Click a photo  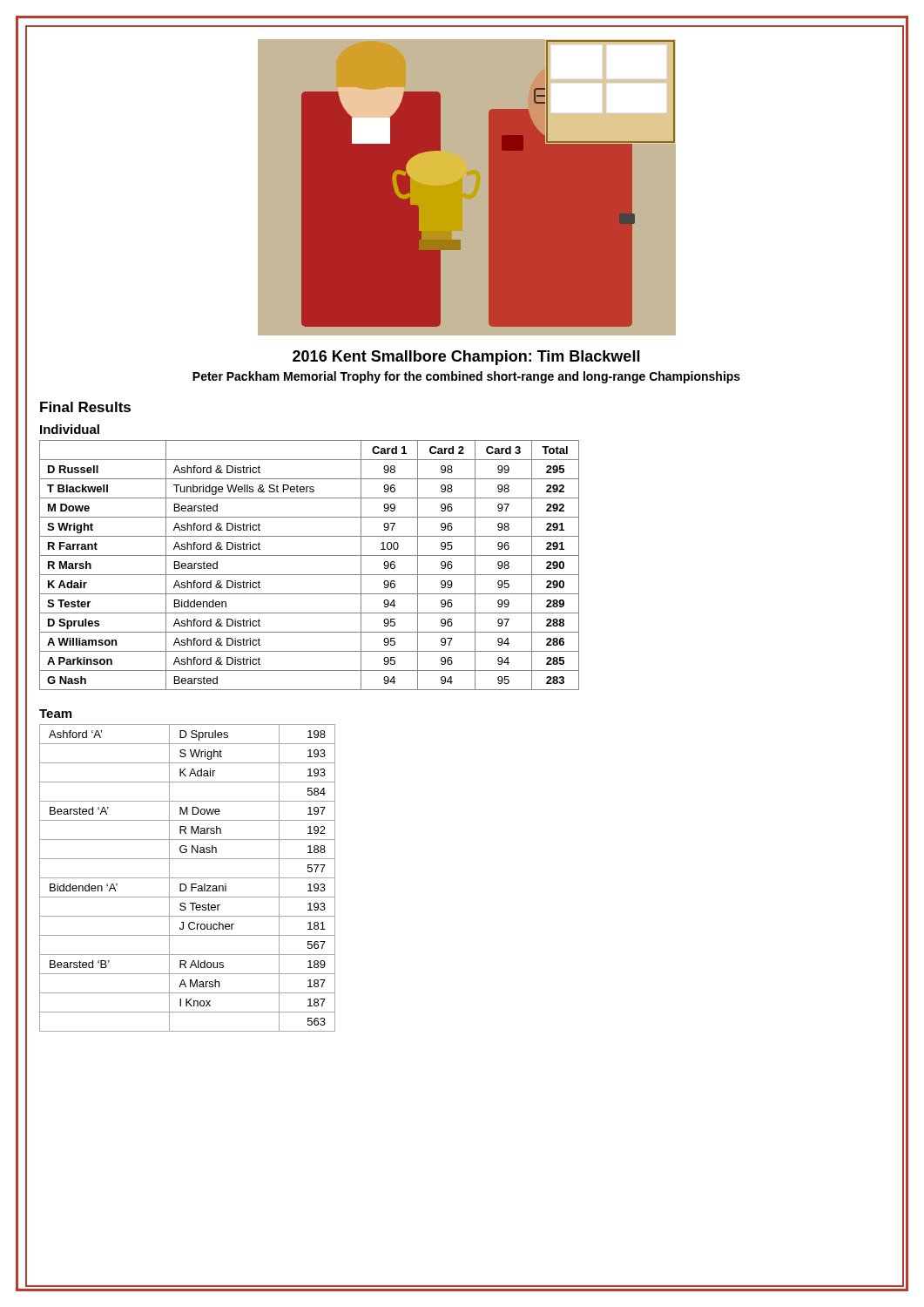pos(466,189)
